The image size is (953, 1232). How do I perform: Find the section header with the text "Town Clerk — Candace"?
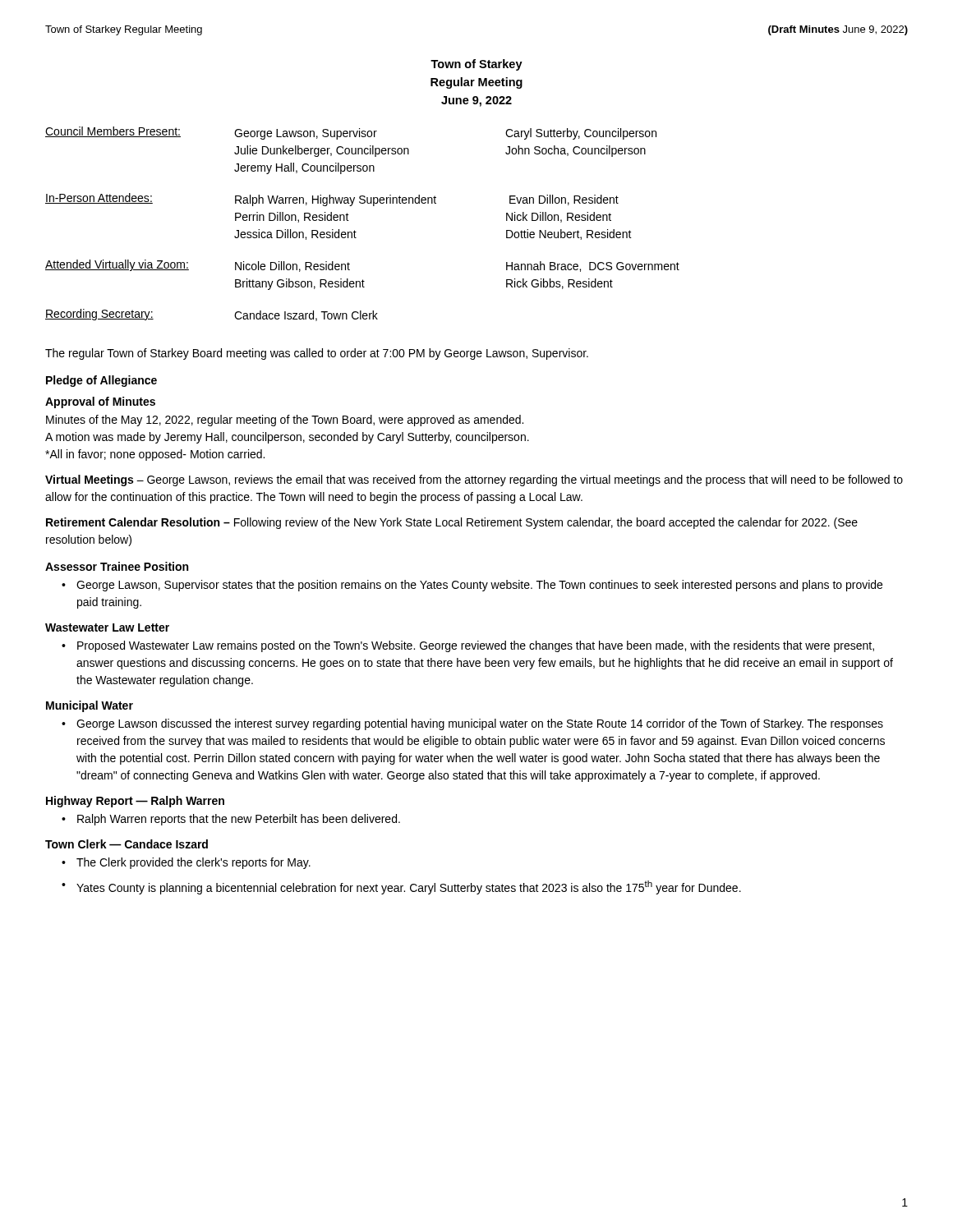coord(127,844)
